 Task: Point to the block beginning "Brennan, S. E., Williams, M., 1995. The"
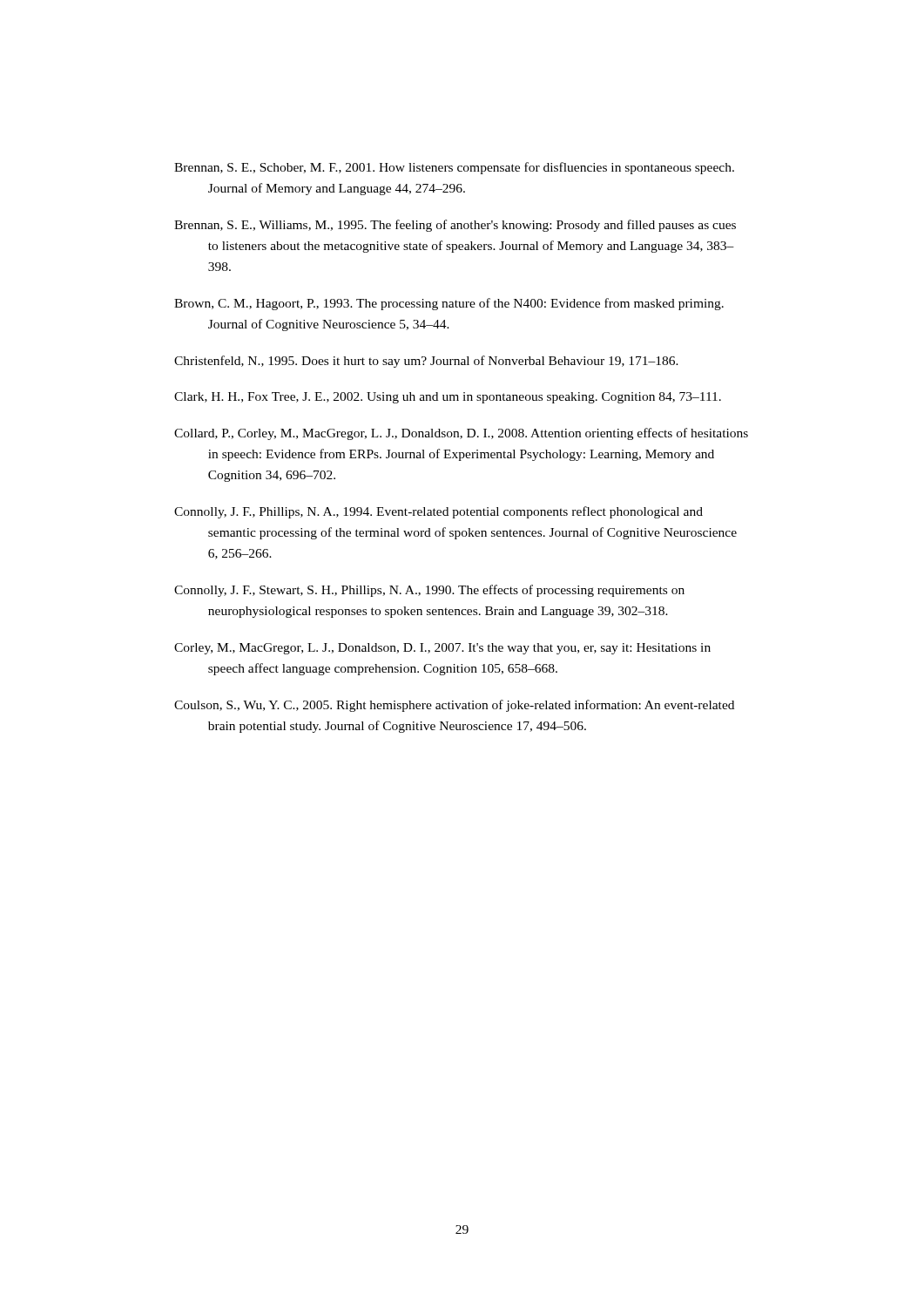pyautogui.click(x=455, y=245)
